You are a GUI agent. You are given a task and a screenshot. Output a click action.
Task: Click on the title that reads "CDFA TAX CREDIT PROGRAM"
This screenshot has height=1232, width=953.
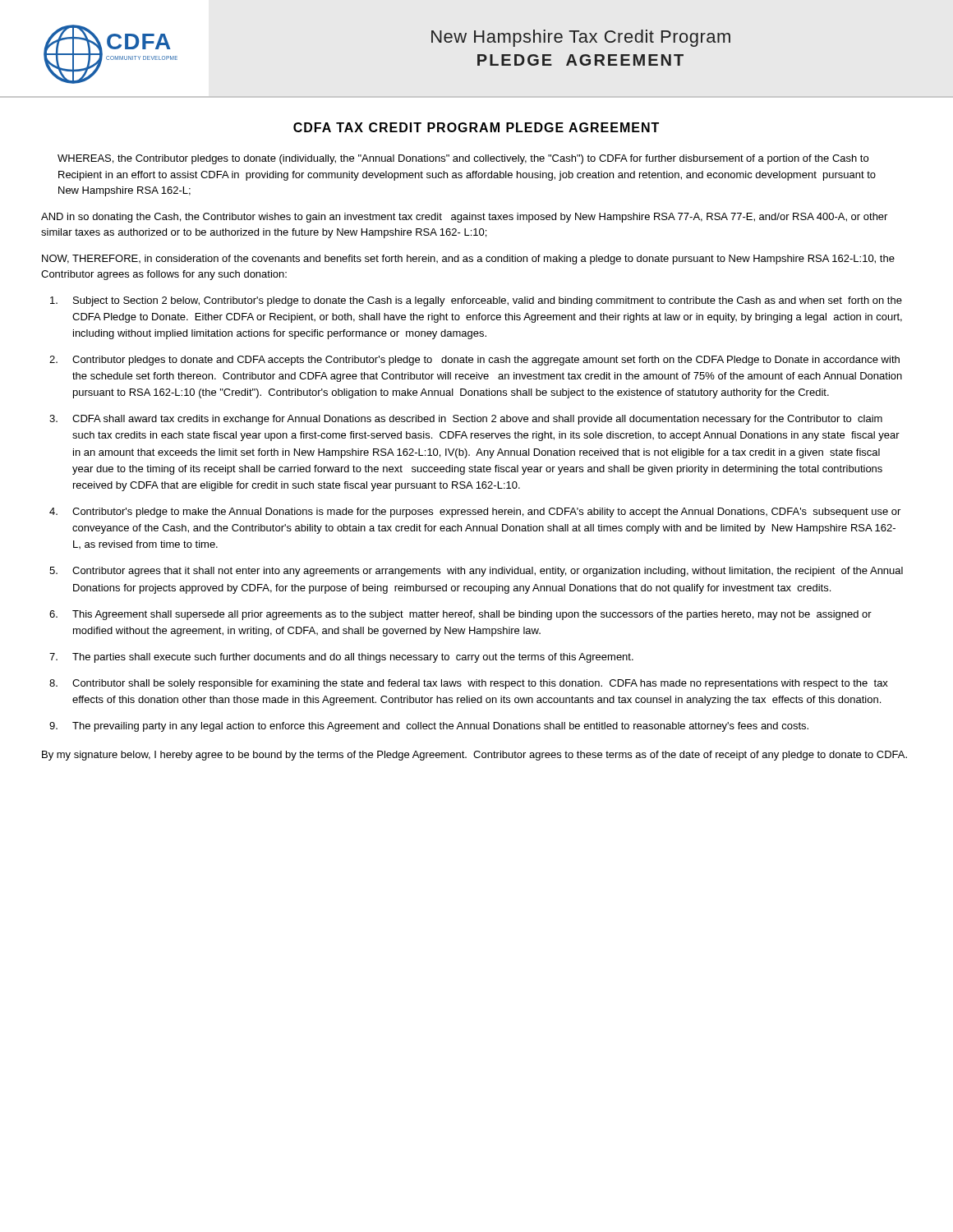point(476,128)
